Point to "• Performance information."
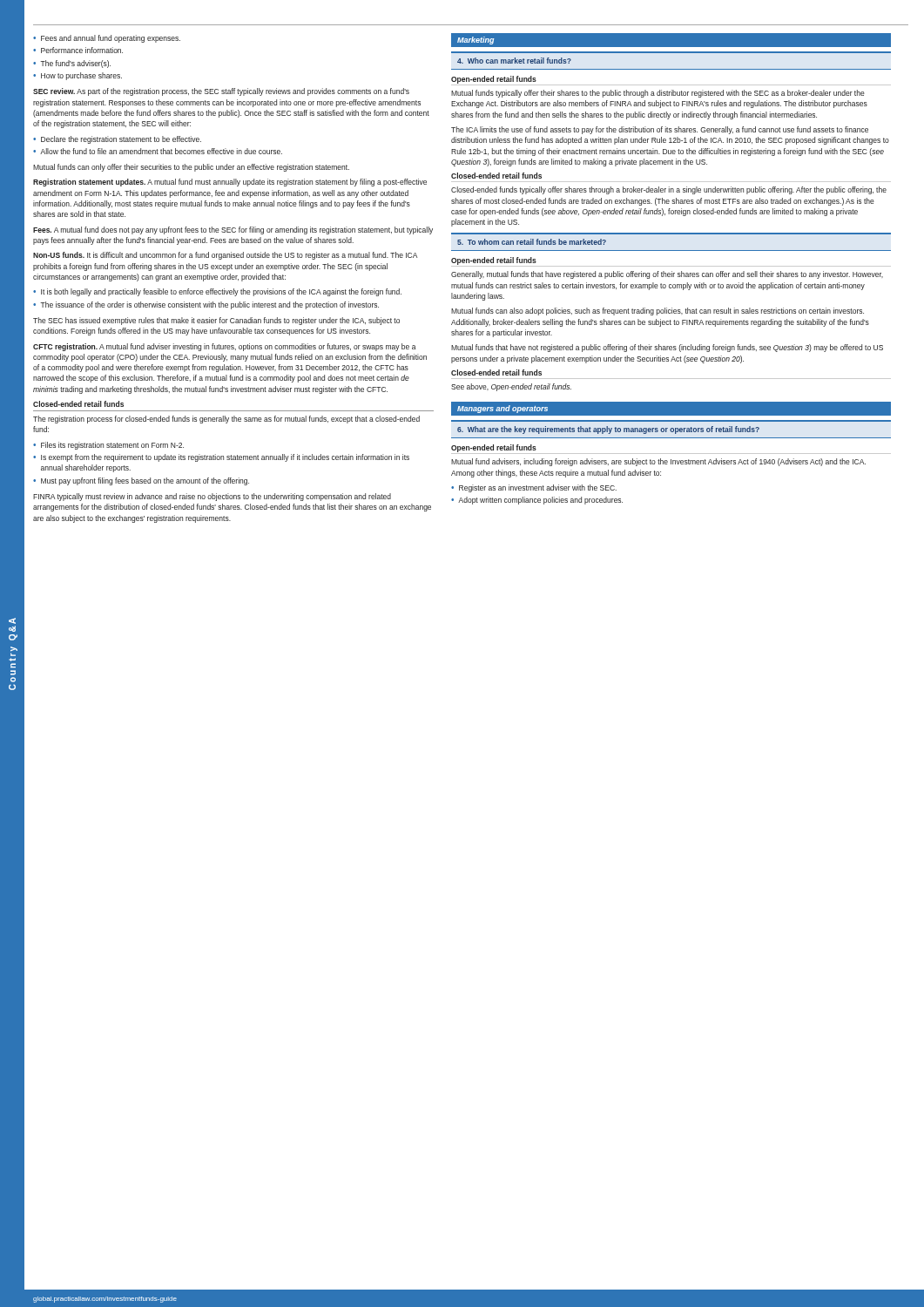The height and width of the screenshot is (1307, 924). point(78,51)
